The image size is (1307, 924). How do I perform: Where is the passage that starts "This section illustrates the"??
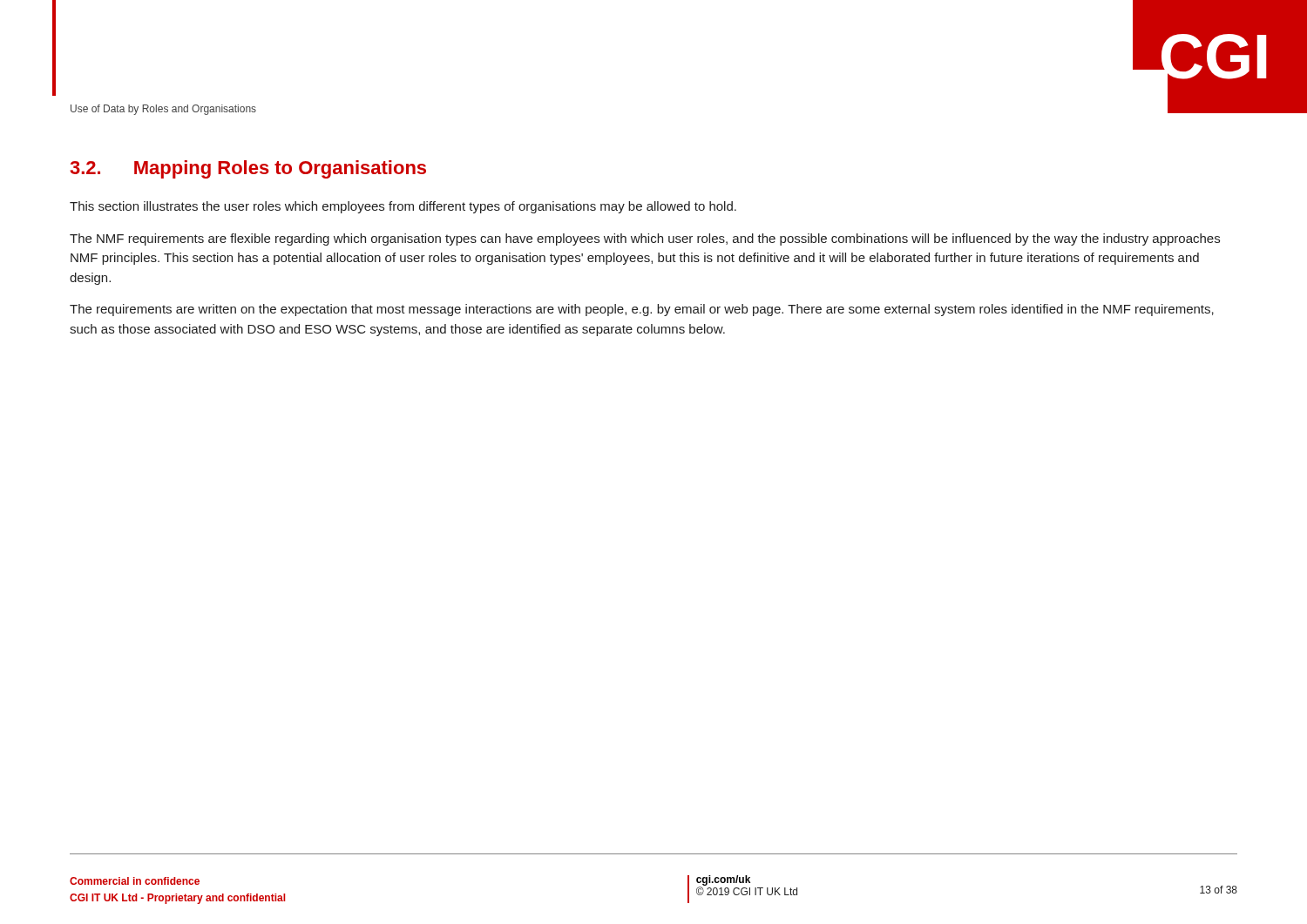click(403, 206)
